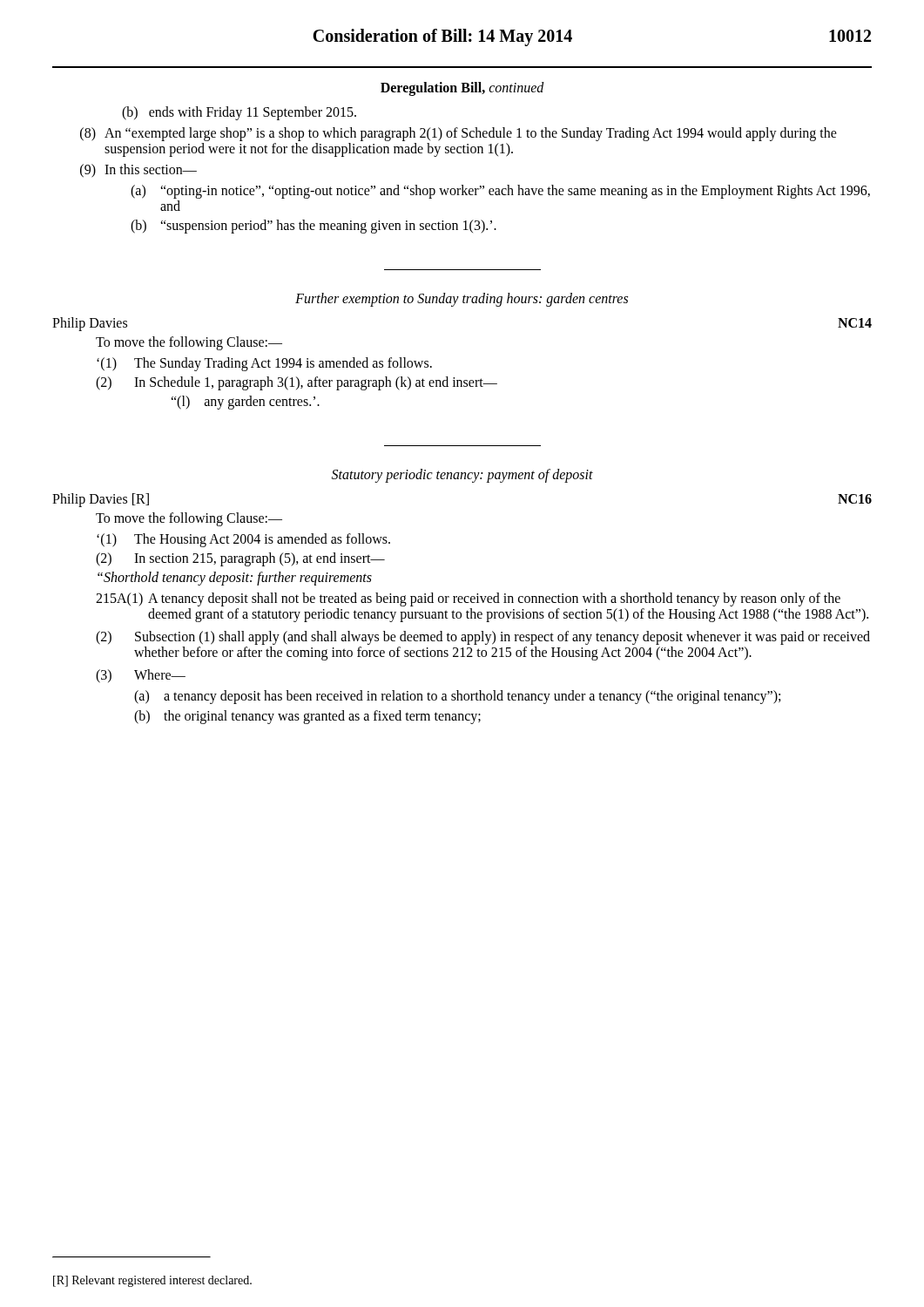Click a footnote

(x=152, y=1280)
